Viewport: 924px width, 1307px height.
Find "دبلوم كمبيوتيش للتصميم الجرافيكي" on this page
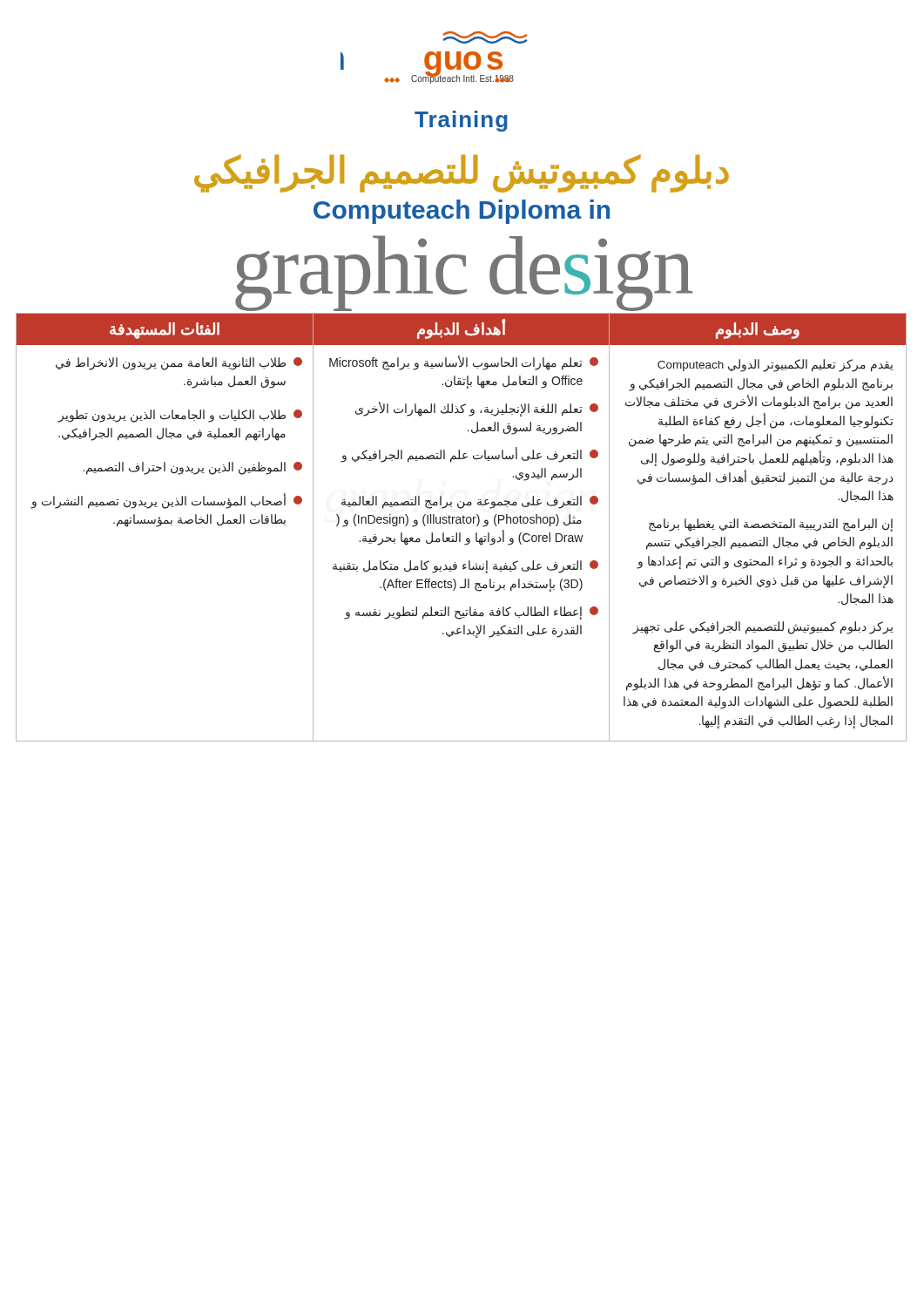tap(462, 170)
